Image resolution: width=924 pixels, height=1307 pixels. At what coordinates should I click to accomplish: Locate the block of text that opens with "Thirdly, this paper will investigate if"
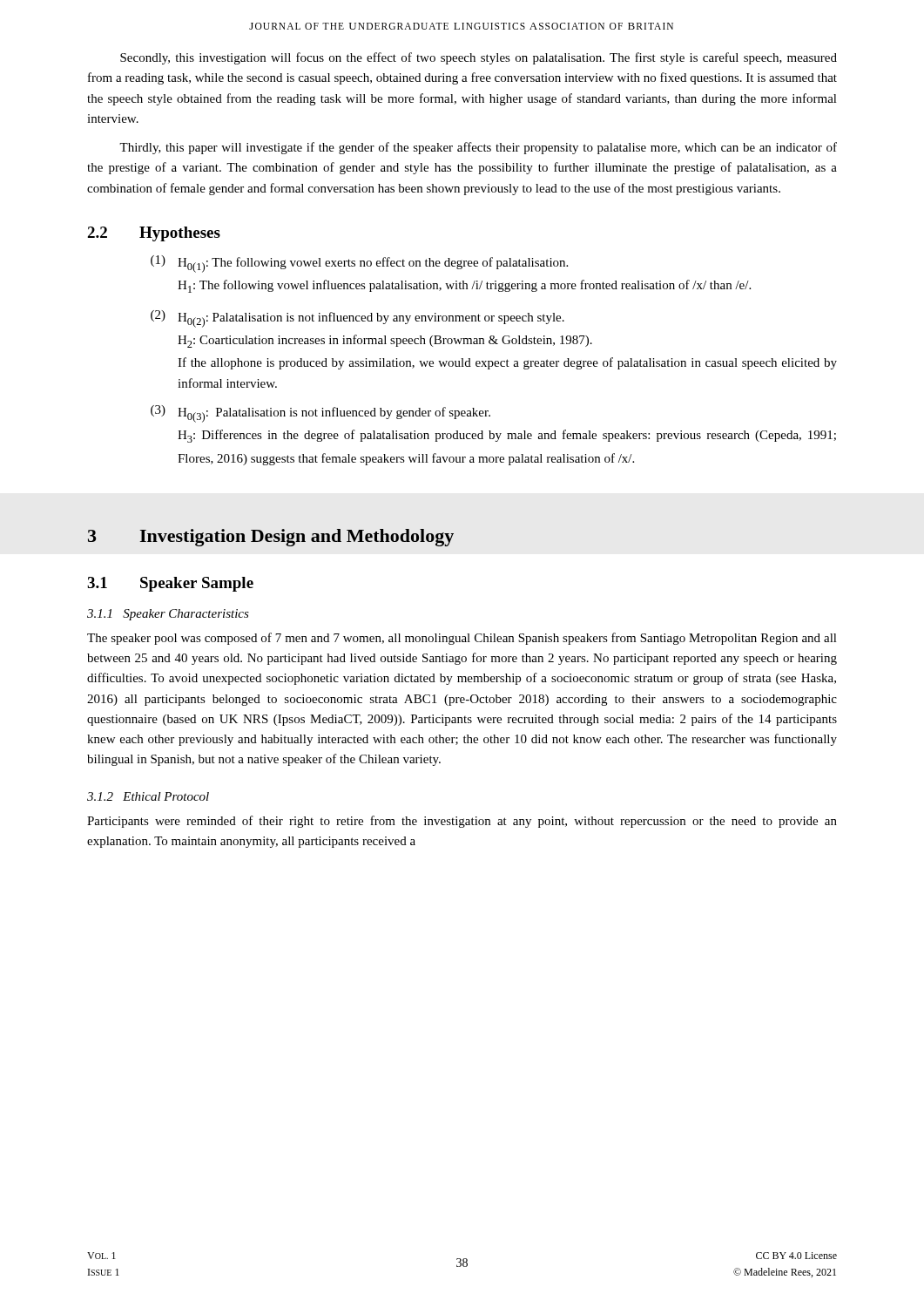(x=462, y=168)
